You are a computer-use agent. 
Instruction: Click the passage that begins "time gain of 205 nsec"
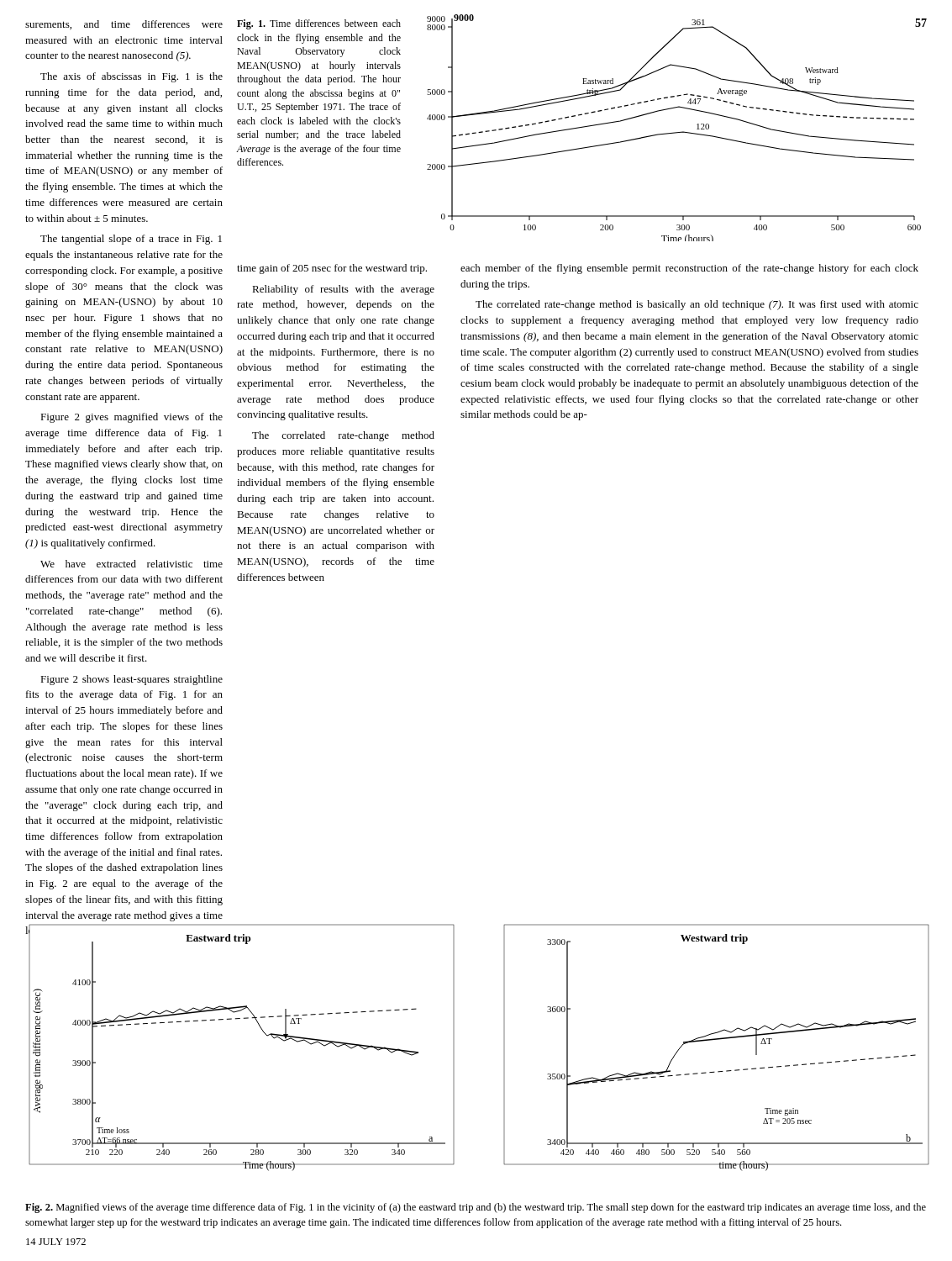(336, 423)
